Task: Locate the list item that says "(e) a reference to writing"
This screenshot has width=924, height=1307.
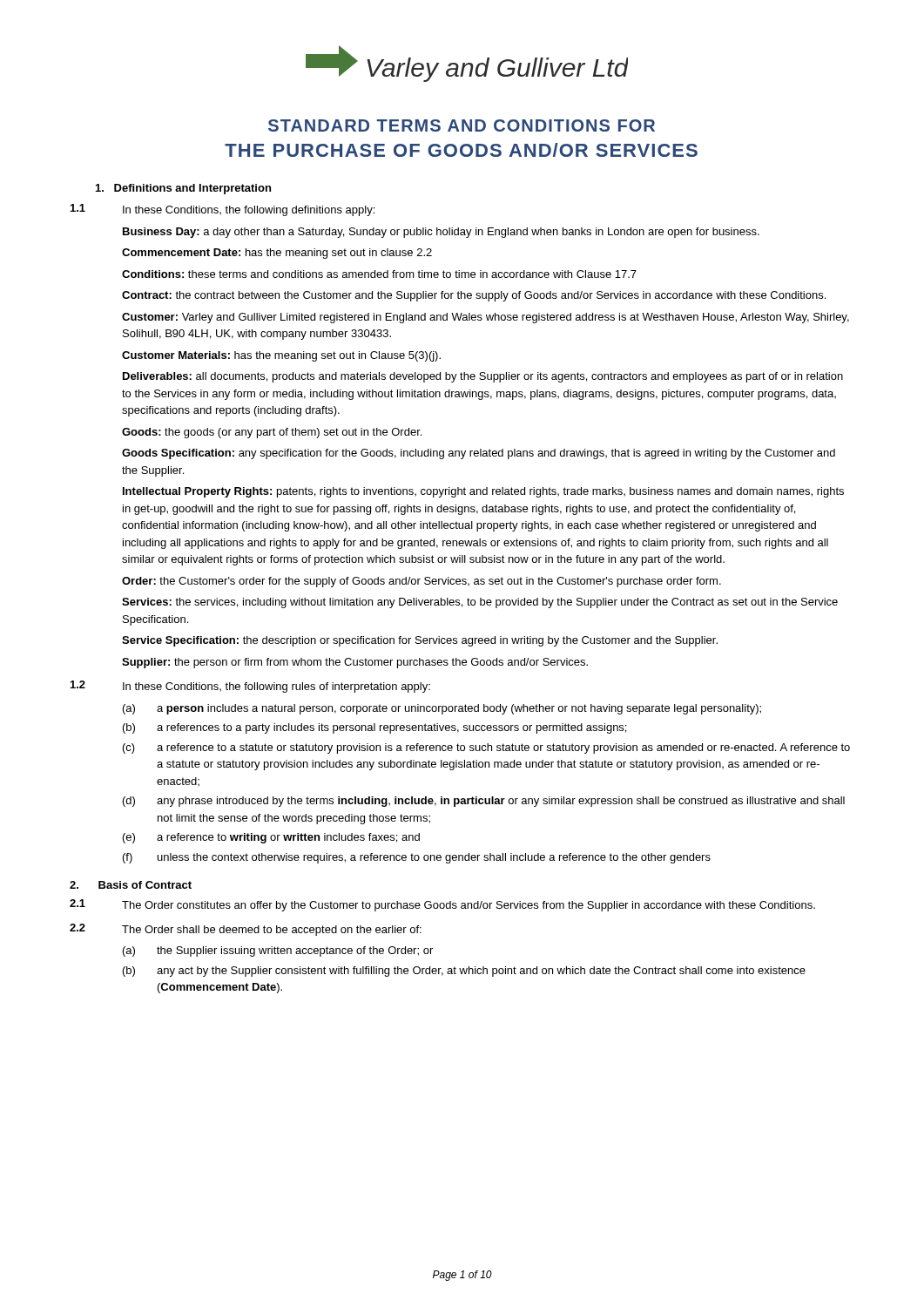Action: [271, 838]
